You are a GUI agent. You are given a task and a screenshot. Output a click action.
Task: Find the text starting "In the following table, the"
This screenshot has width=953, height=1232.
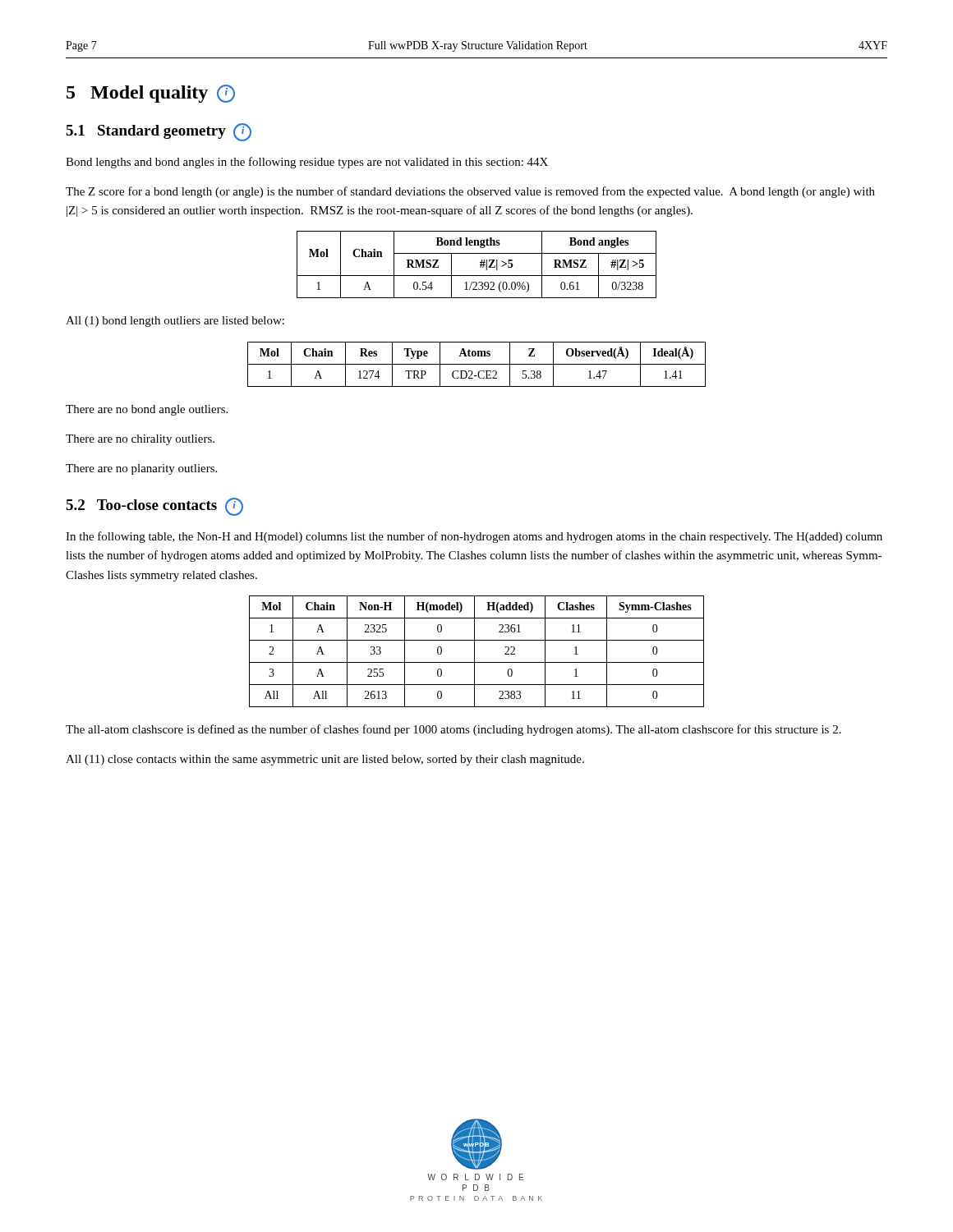(476, 556)
